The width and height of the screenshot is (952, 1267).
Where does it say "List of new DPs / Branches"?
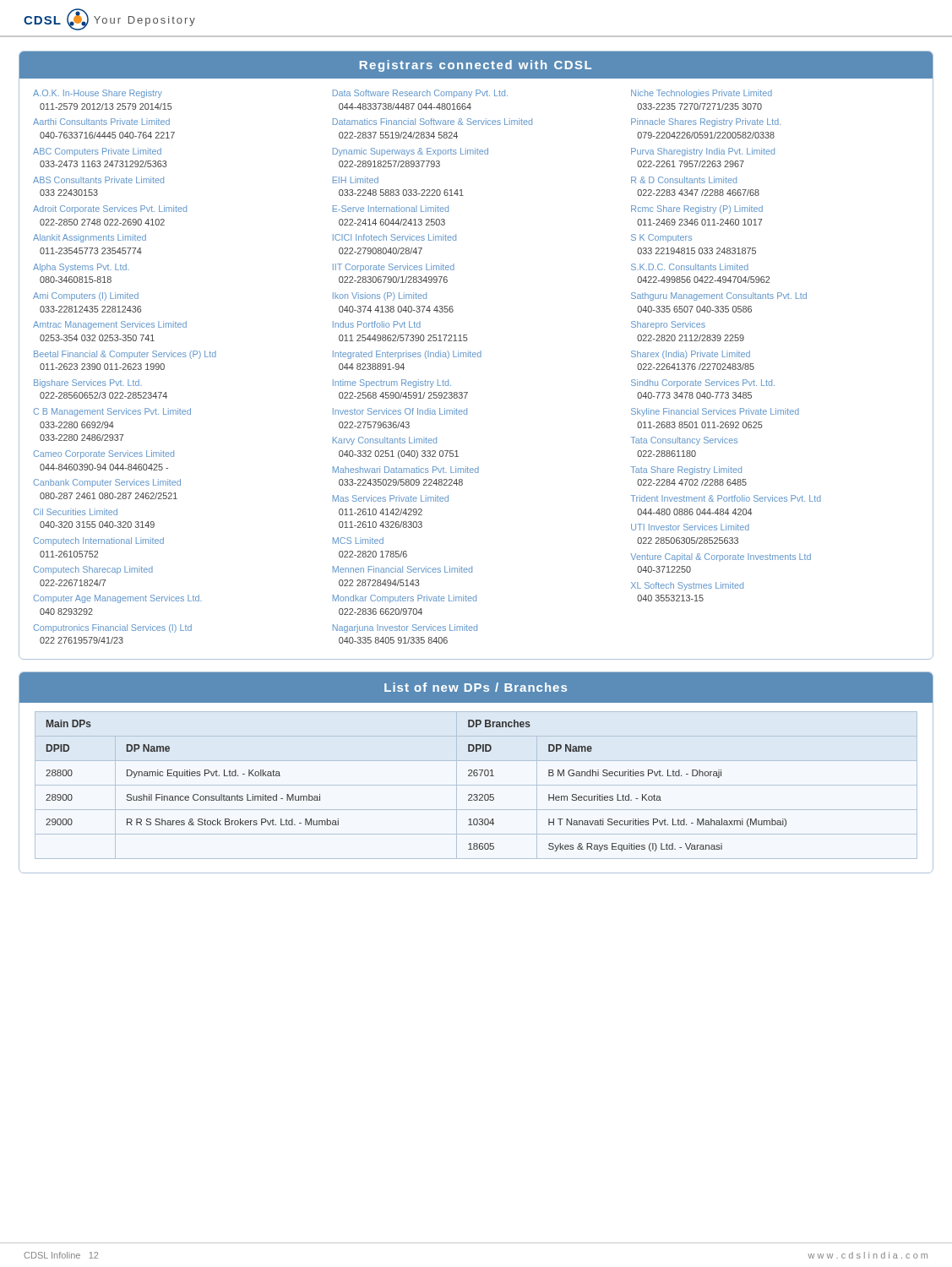click(476, 687)
